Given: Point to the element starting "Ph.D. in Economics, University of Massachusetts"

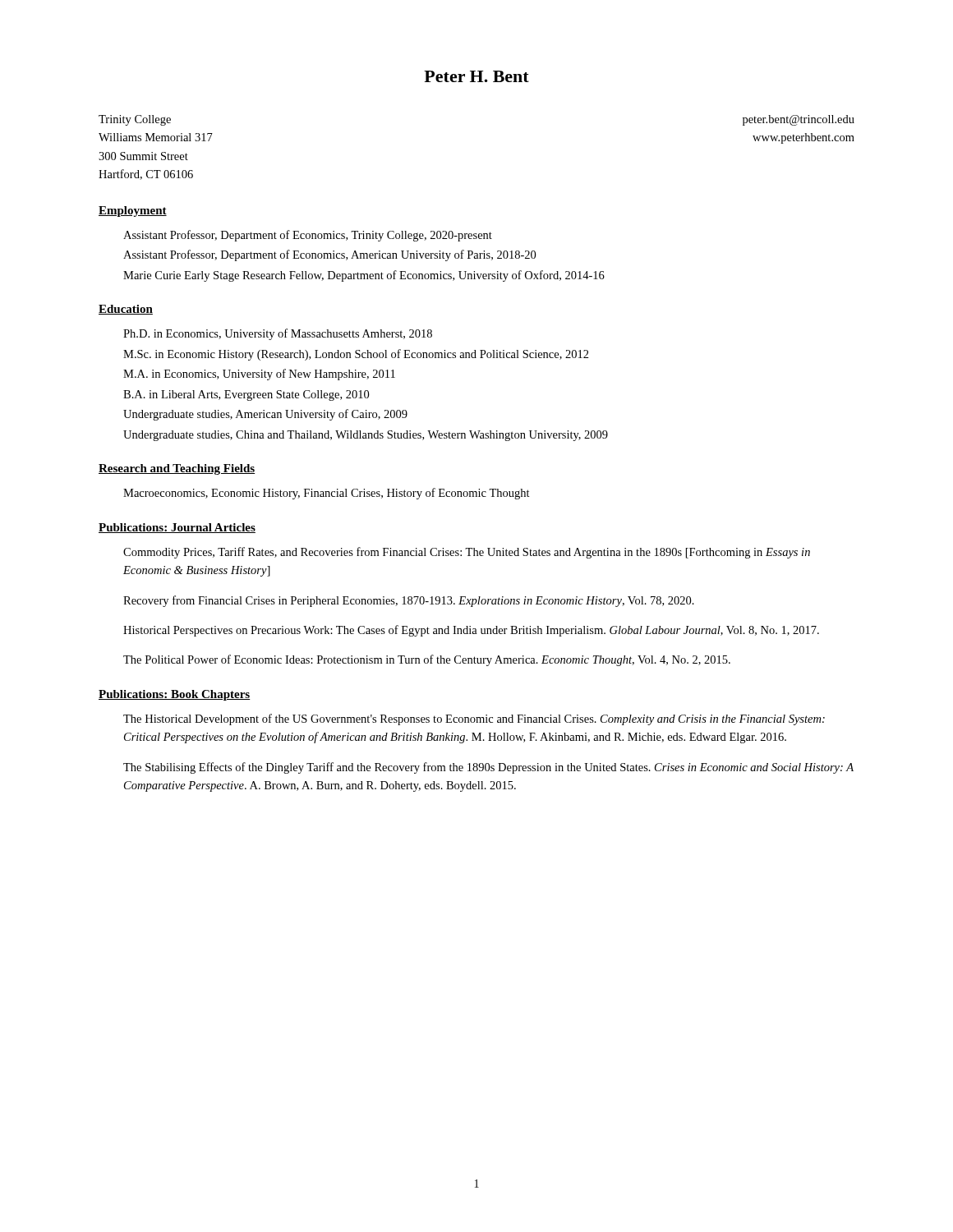Looking at the screenshot, I should (x=278, y=334).
